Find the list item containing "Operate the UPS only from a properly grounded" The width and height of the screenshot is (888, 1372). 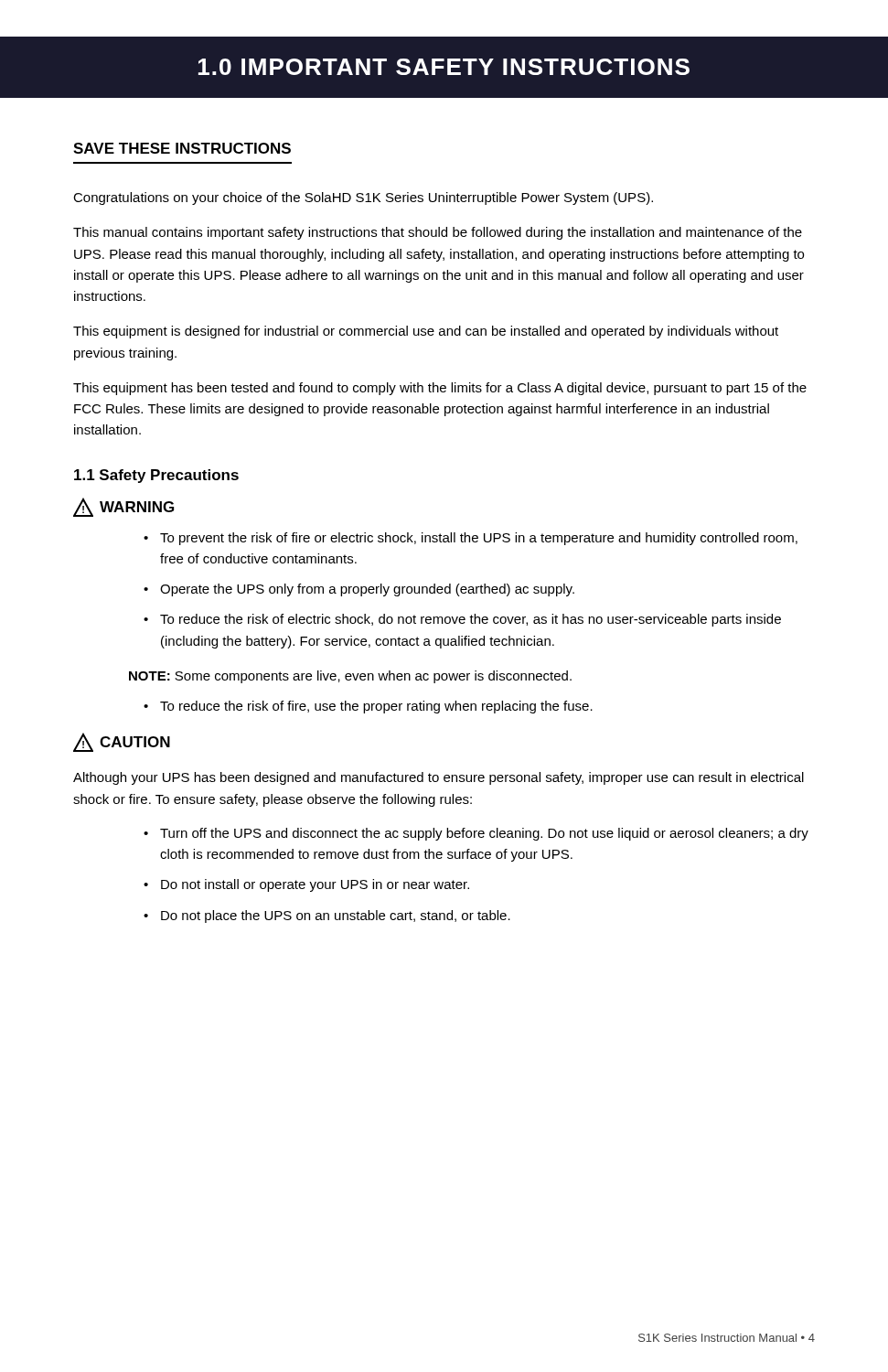click(x=469, y=589)
